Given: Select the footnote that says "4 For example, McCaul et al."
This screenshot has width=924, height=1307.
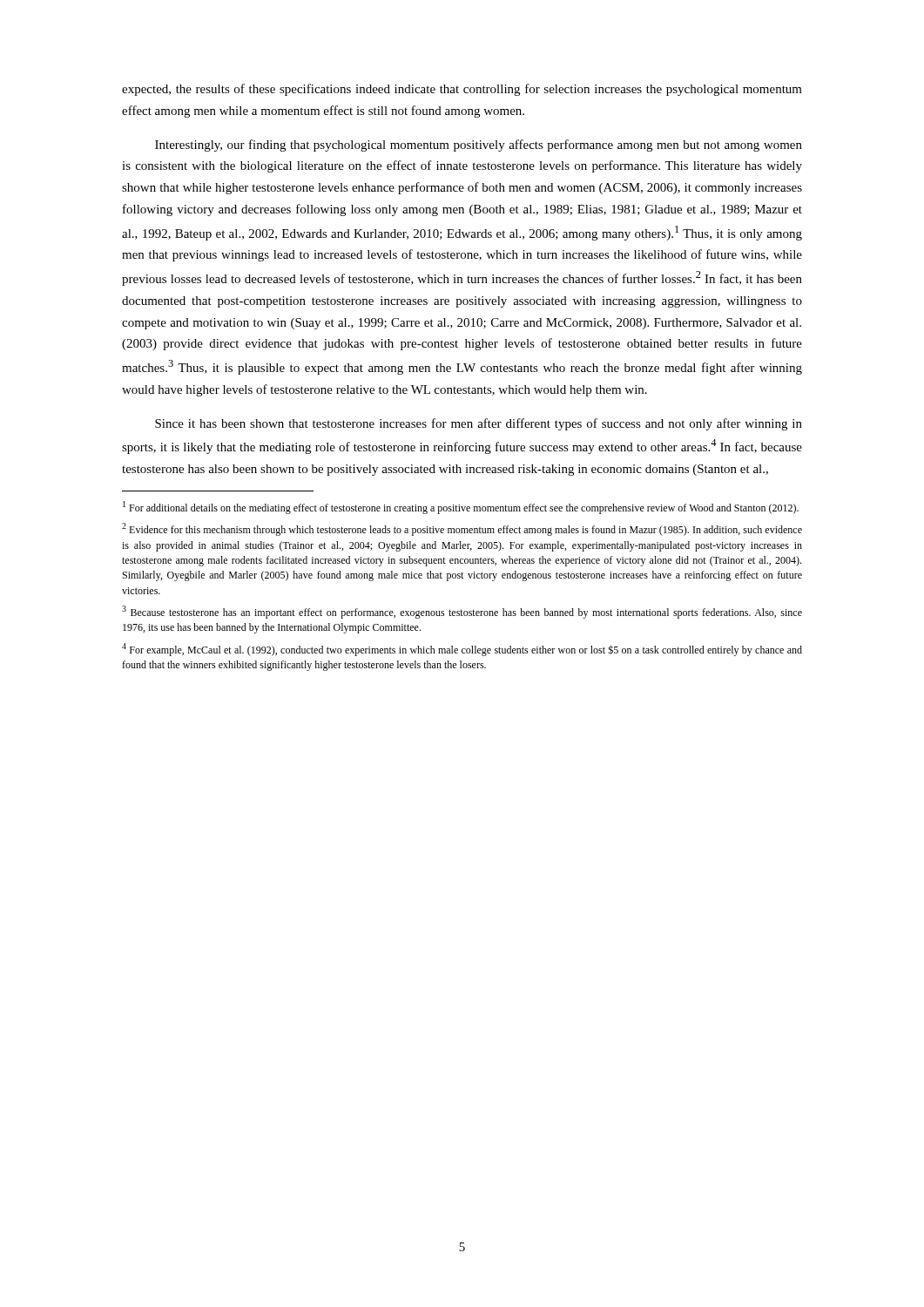Looking at the screenshot, I should [462, 656].
